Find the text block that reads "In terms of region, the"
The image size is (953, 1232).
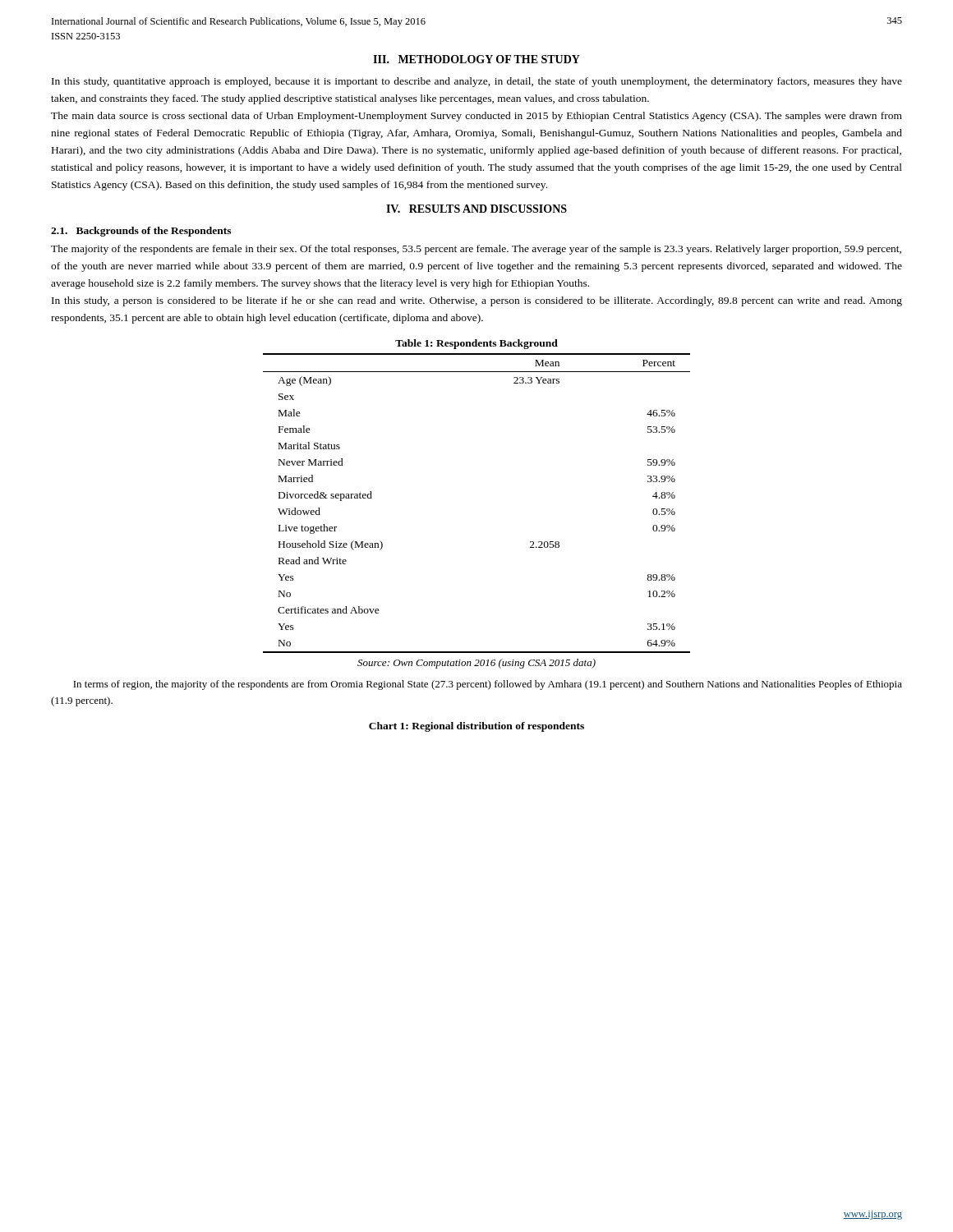pos(476,692)
